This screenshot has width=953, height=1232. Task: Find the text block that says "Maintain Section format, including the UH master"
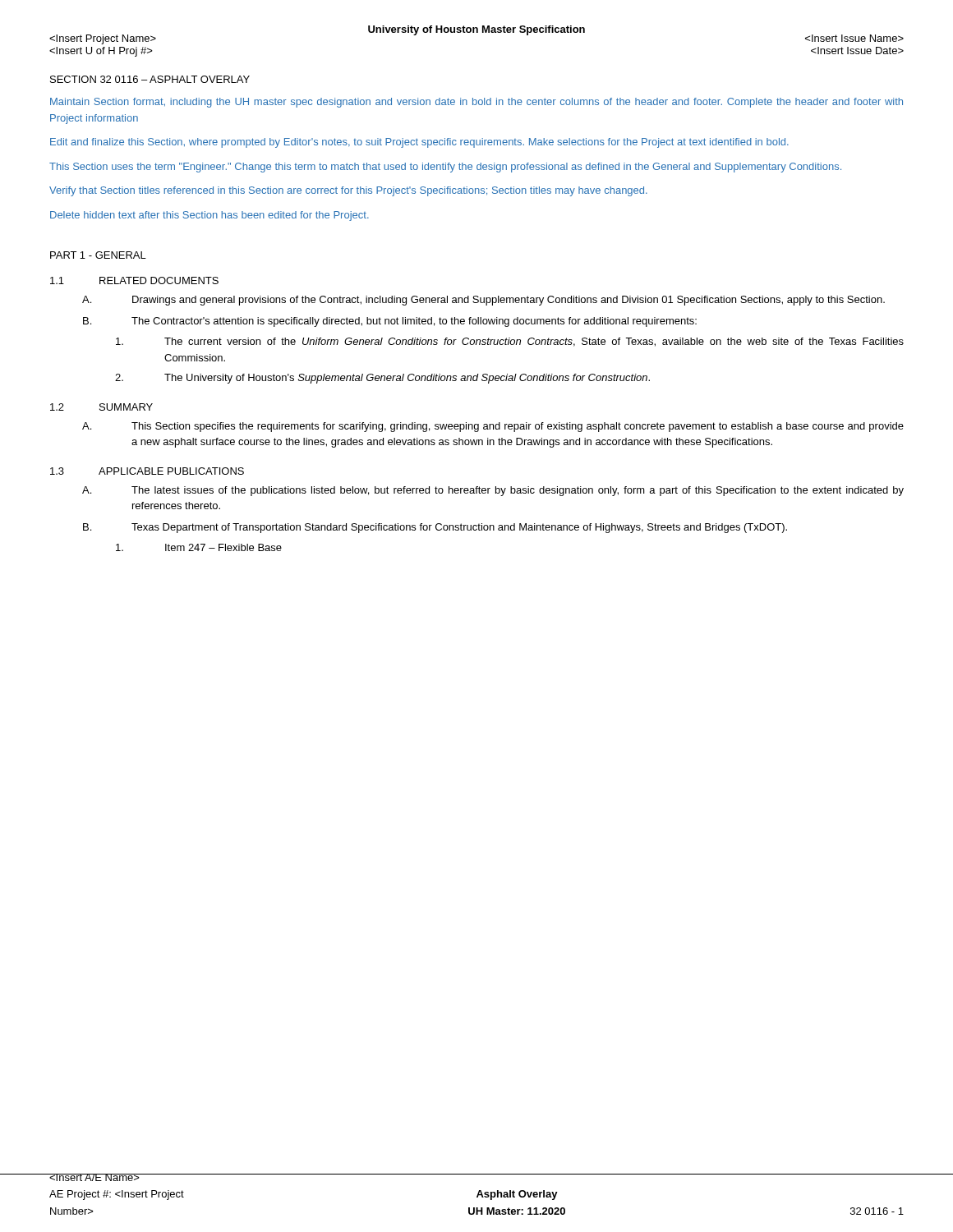pos(476,109)
